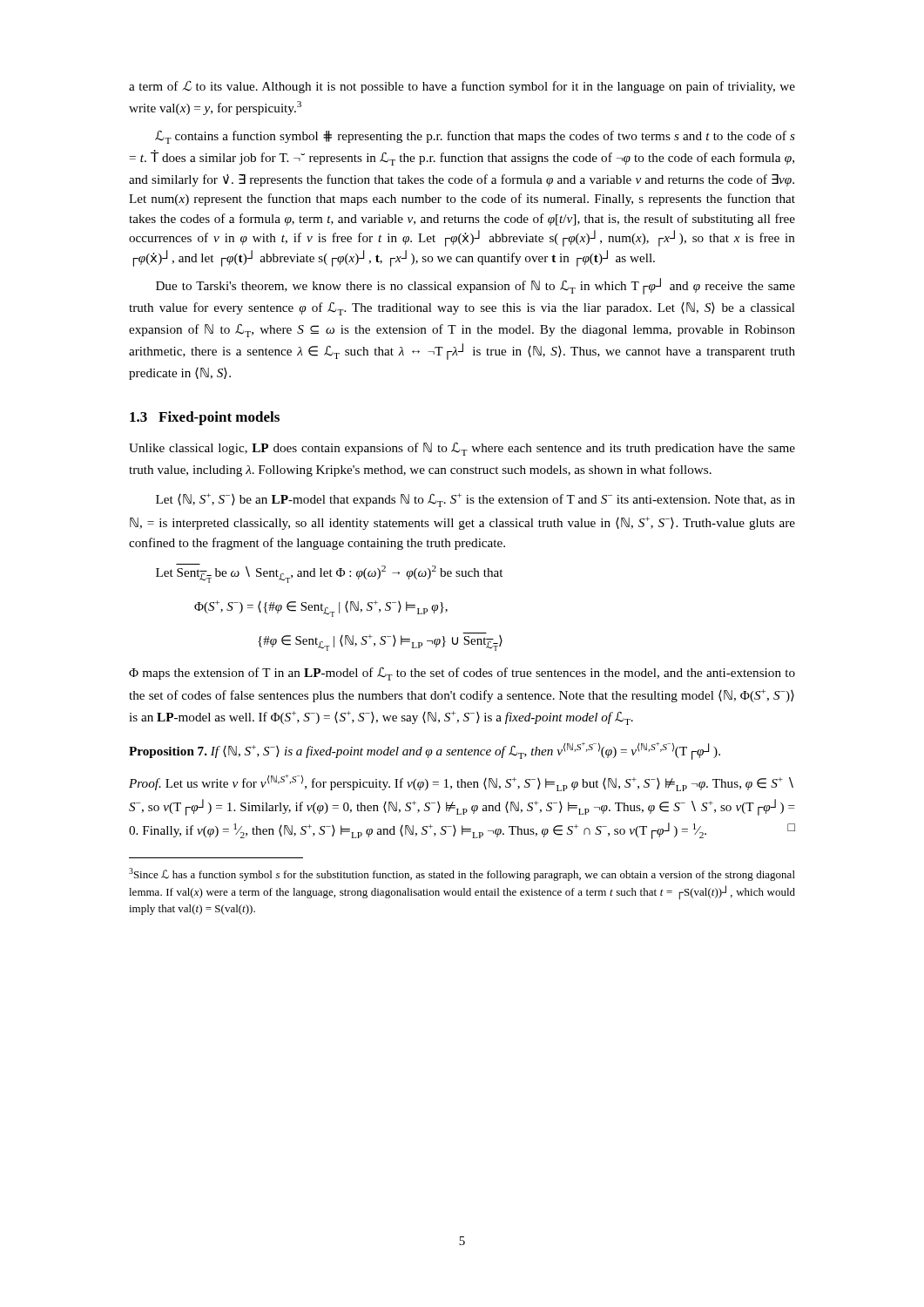Find the text block starting "a term of ℒ to its value. Although"
The height and width of the screenshot is (1307, 924).
pos(462,97)
